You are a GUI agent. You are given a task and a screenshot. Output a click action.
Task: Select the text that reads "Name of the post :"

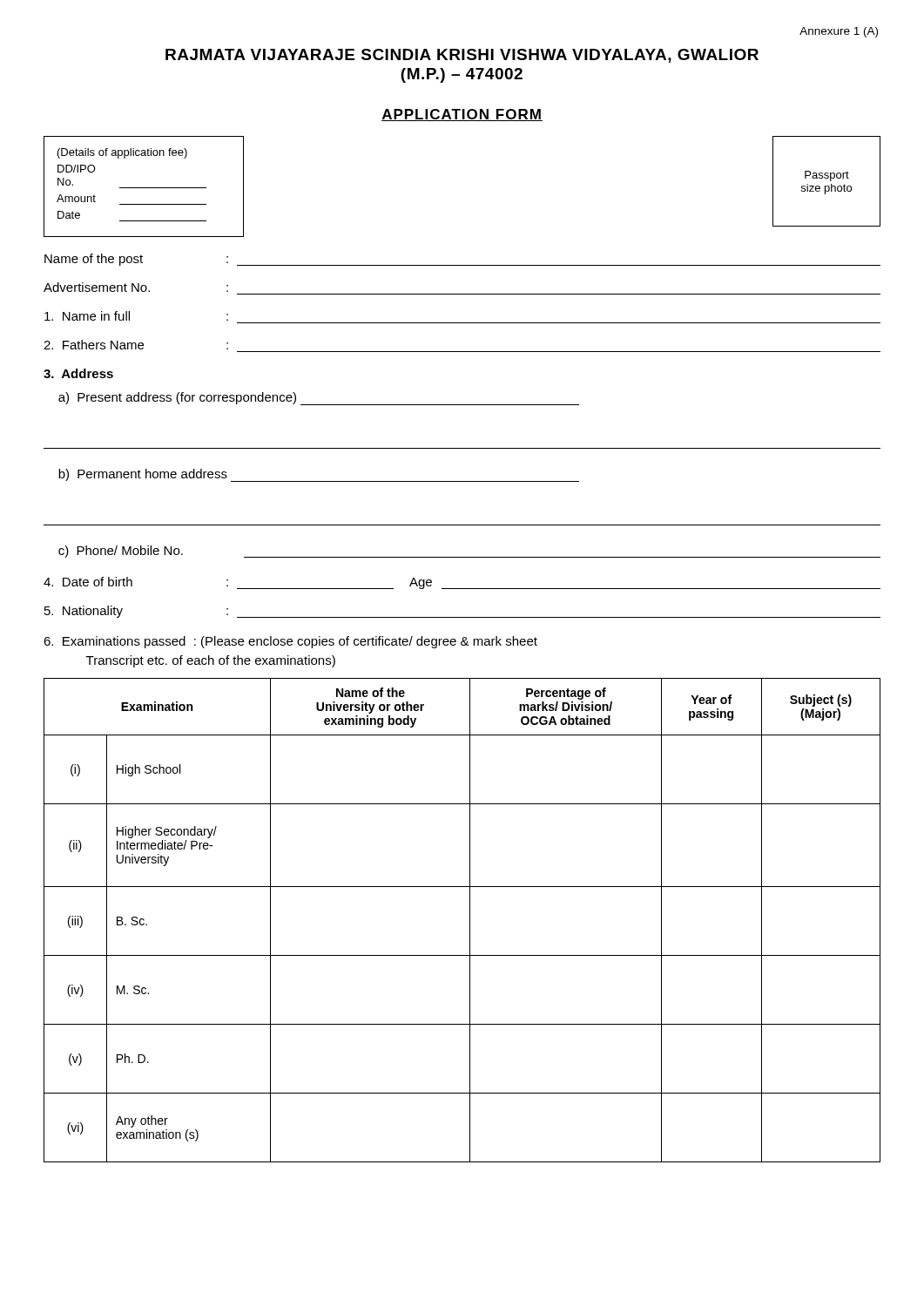[462, 258]
